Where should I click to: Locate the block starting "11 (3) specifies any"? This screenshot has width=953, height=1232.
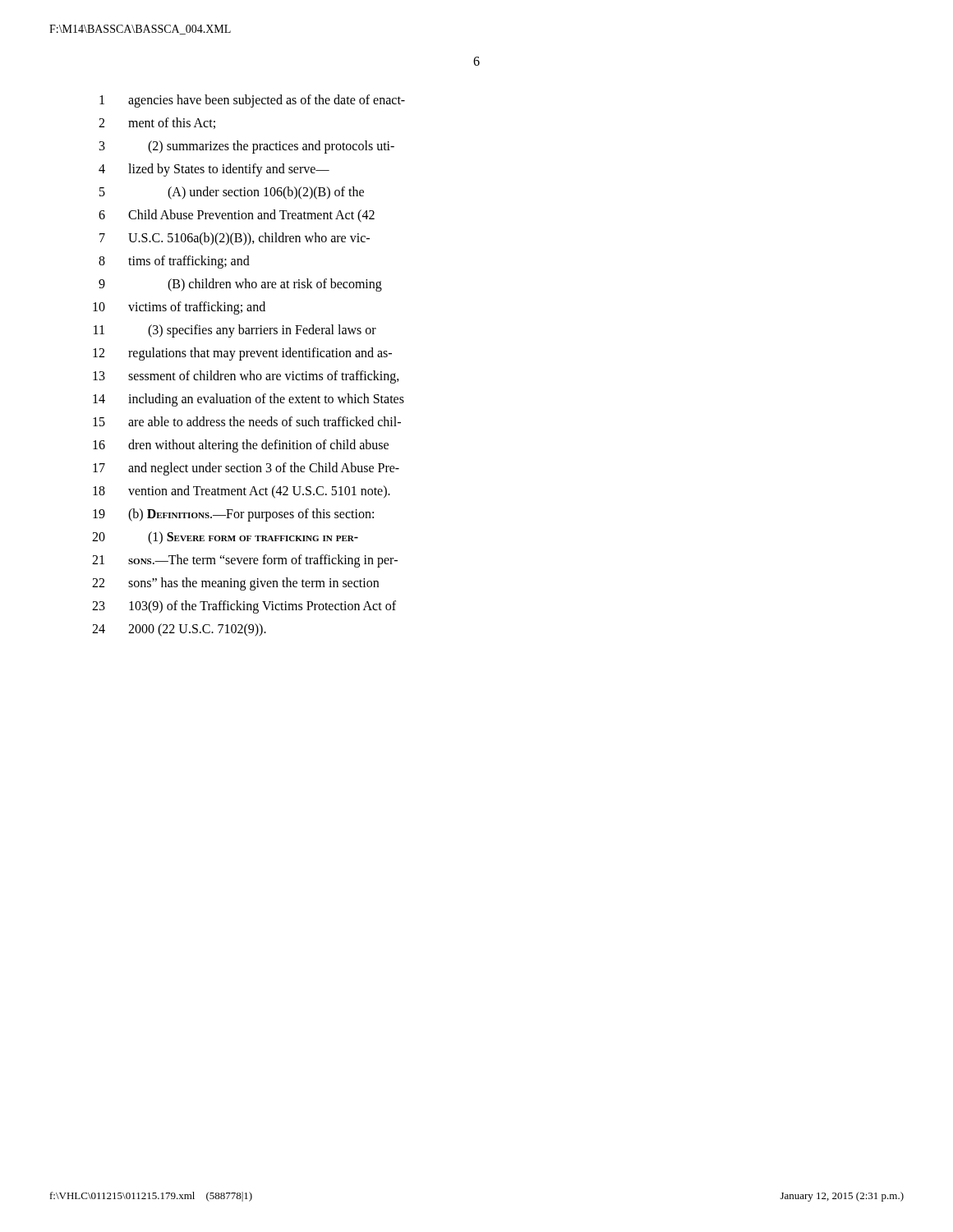tap(213, 330)
